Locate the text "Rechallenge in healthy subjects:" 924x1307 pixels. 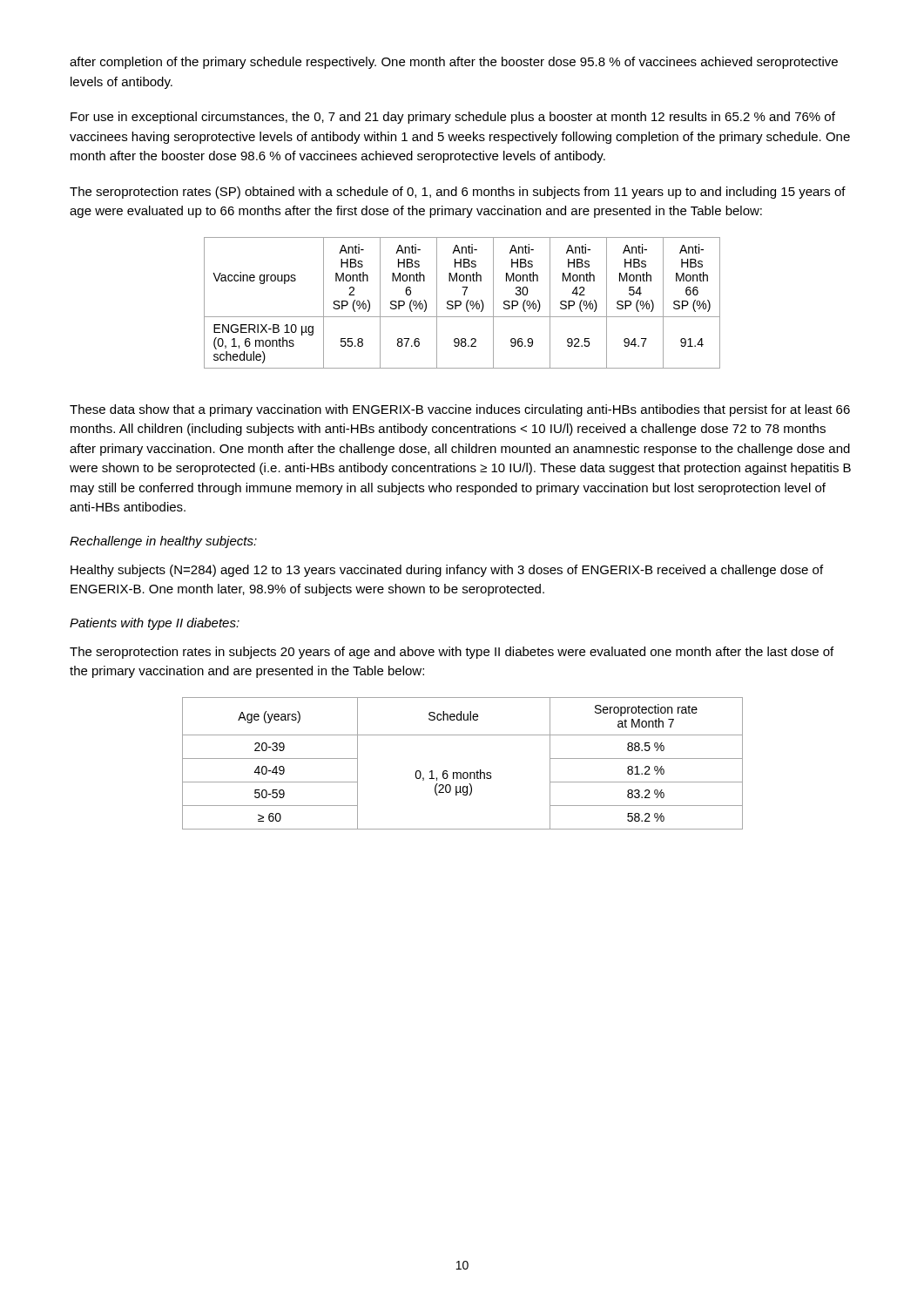coord(163,540)
